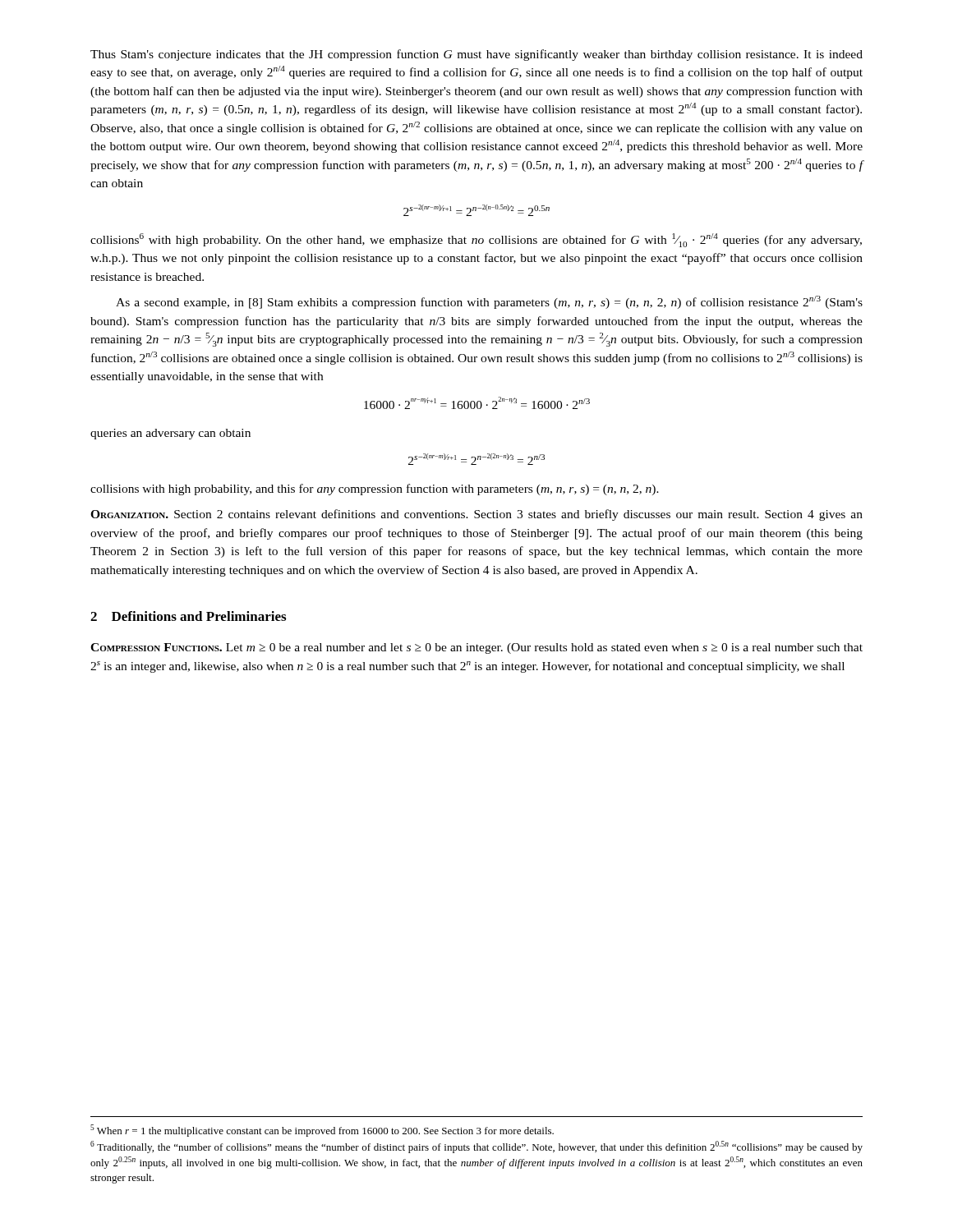Screen dimensions: 1232x953
Task: Point to the block beginning "5 When r = 1 the multiplicative constant"
Action: pyautogui.click(x=476, y=1131)
